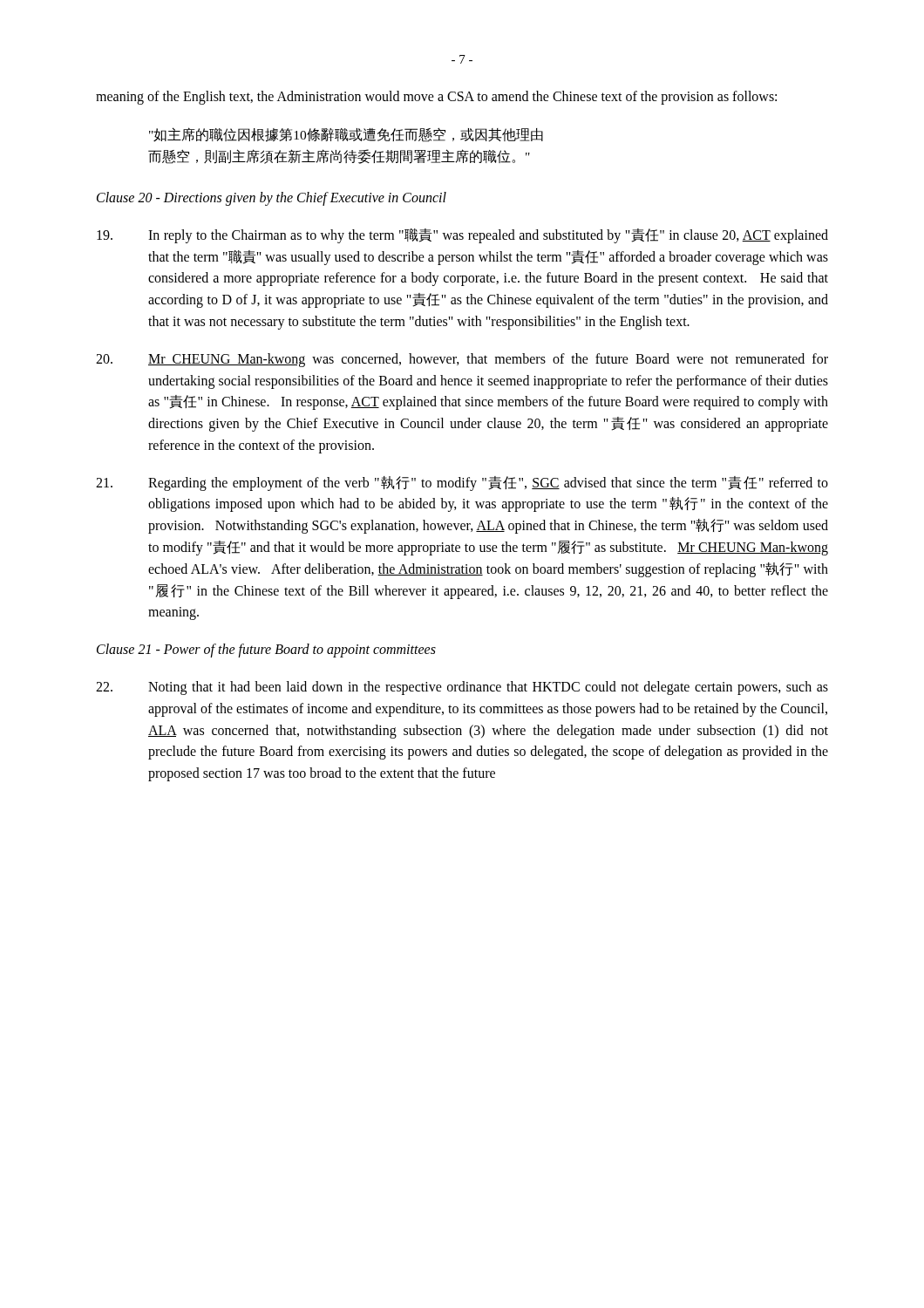Point to ""如主席的職位因根據第10條辭職或遭免任而懸空，或因其他理由 而懸空，則副主席須在新主席尚待委任期間署理主席的職位。""
Screen dimensions: 1308x924
point(346,146)
